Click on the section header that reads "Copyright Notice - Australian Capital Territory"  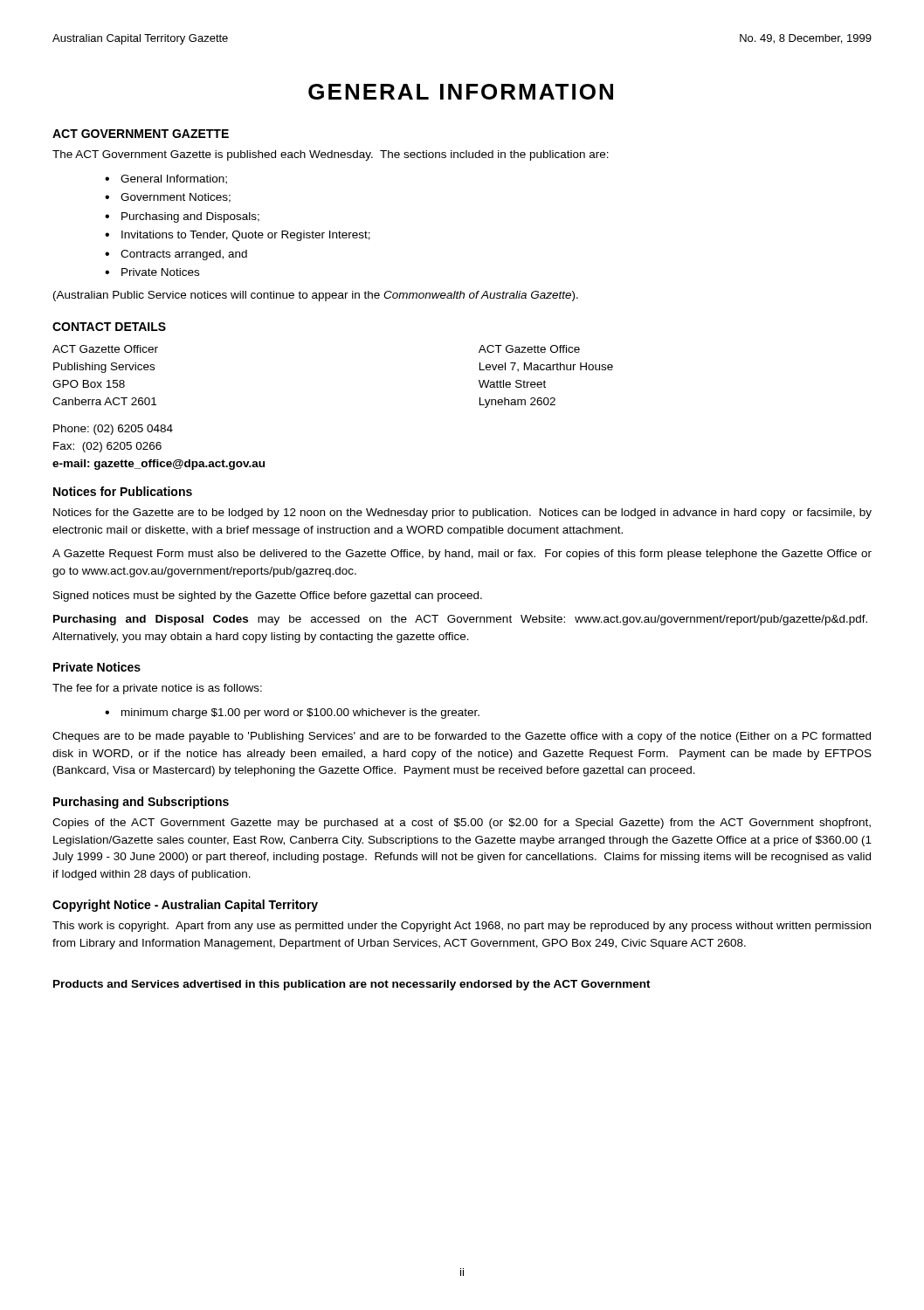(x=185, y=905)
